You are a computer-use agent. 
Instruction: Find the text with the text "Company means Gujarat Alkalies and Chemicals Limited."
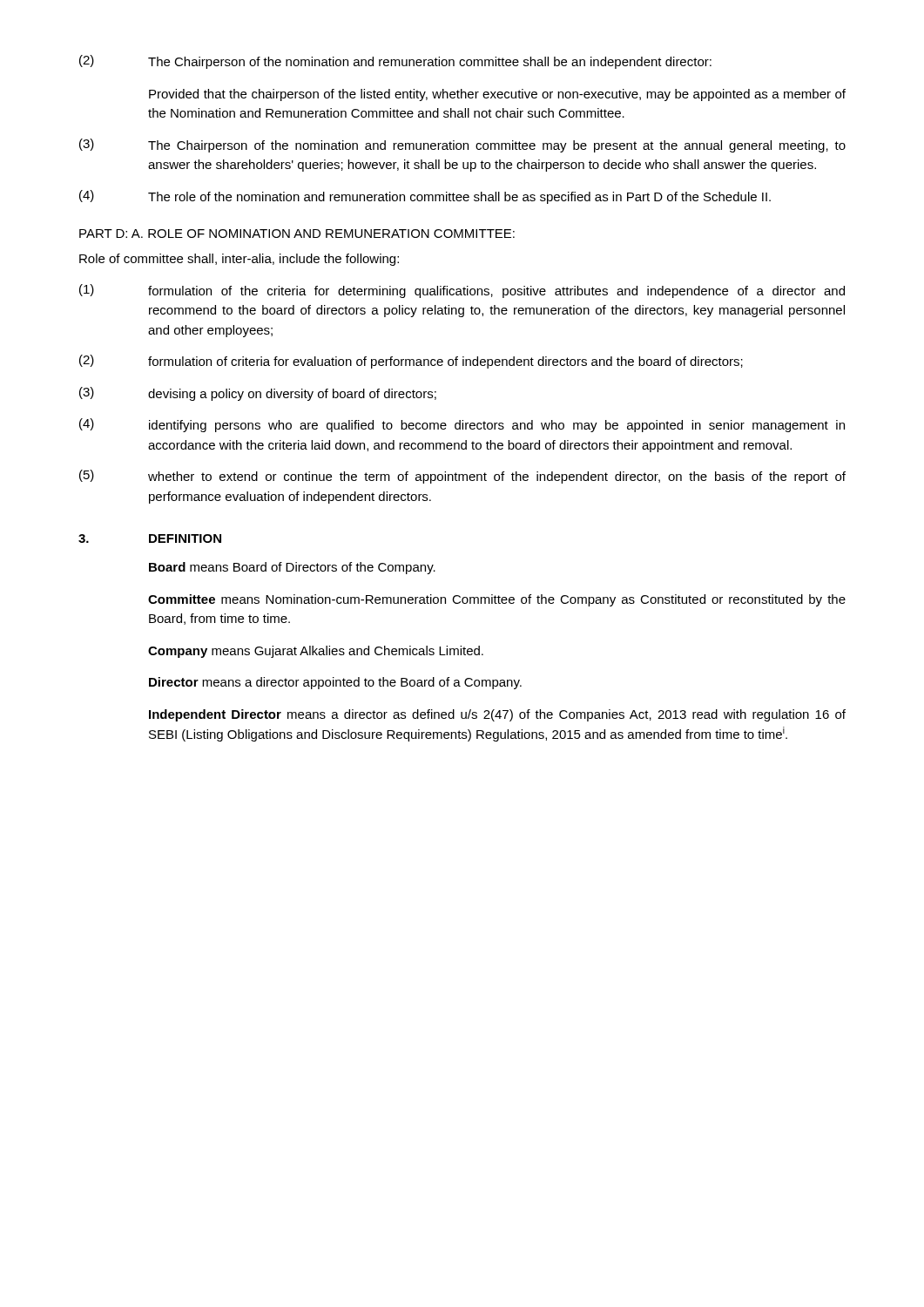tap(316, 650)
